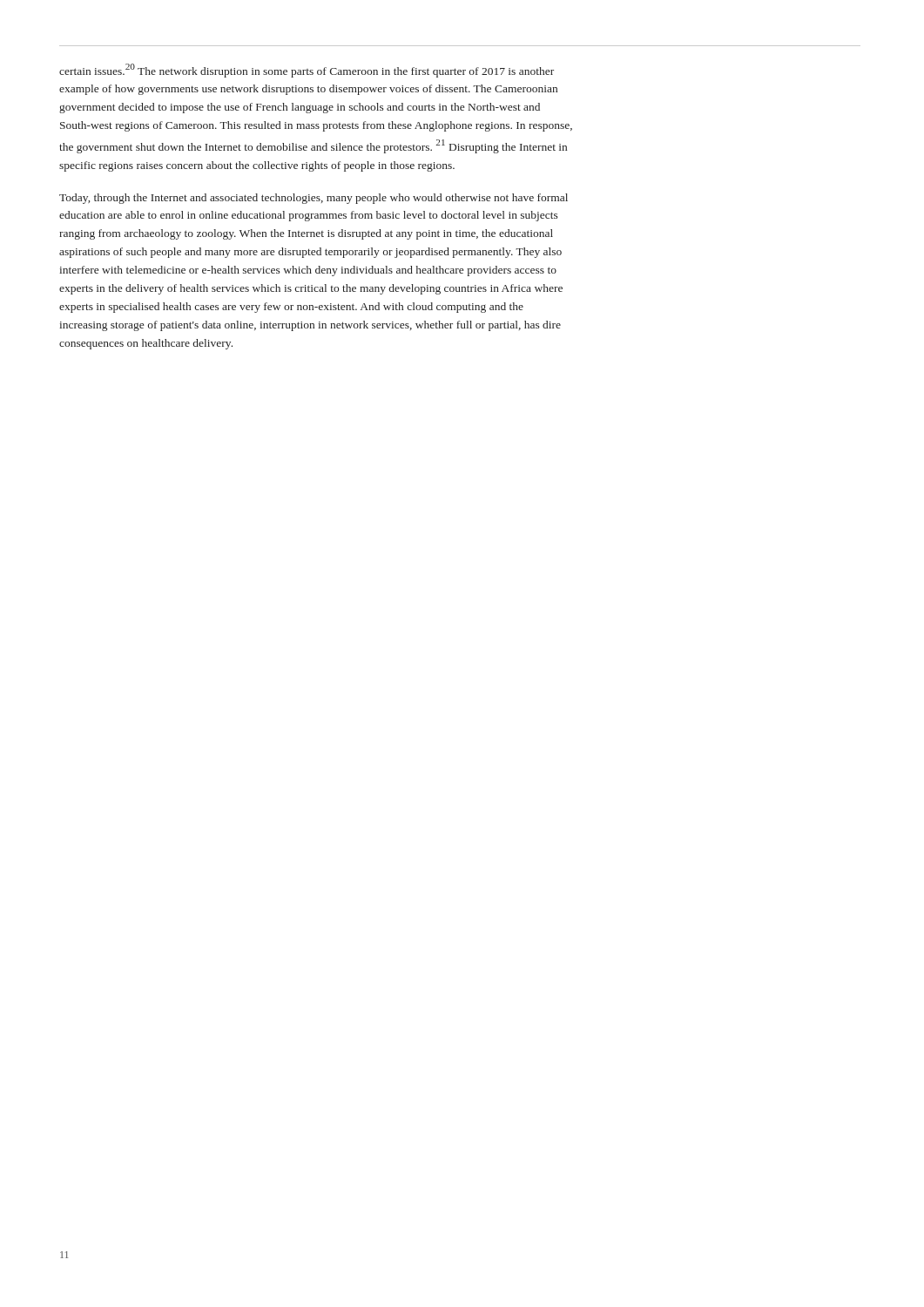Find the text block with the text "Today, through the Internet and"
Image resolution: width=924 pixels, height=1307 pixels.
(x=316, y=271)
